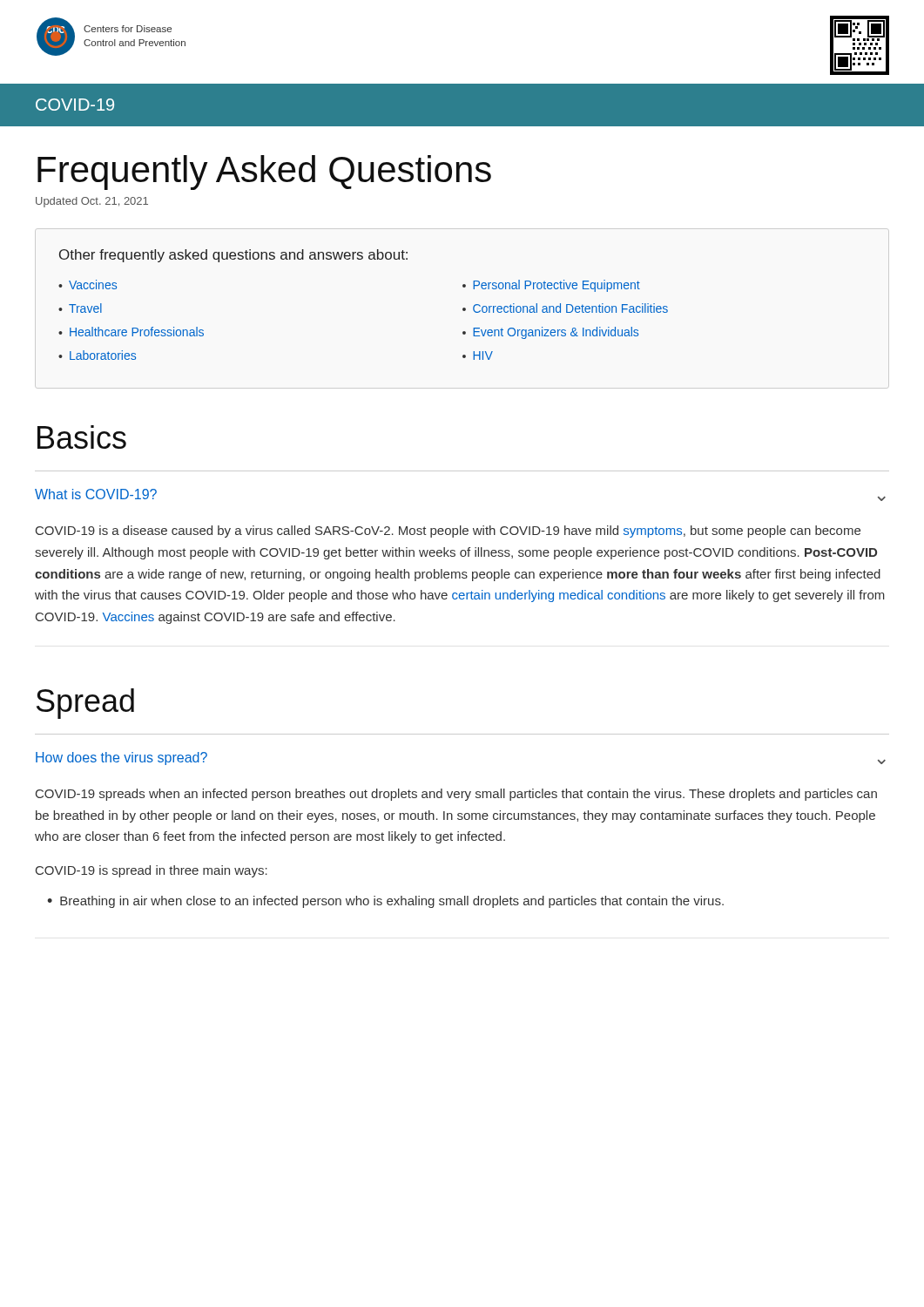The image size is (924, 1307).
Task: Find the section header that reads "What is COVID-19?"
Action: coord(100,498)
